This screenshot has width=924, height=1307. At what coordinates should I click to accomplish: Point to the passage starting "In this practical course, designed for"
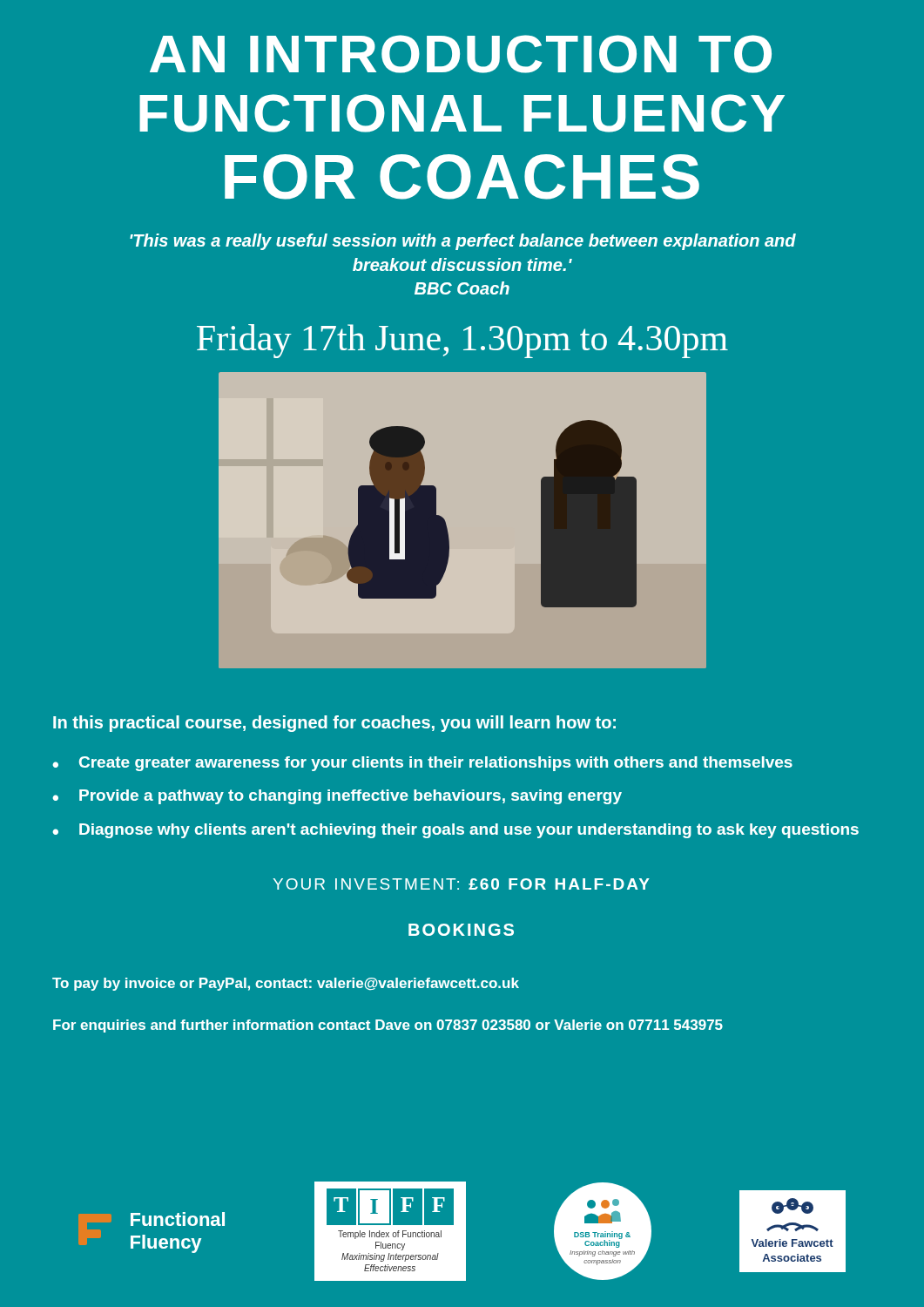pos(462,722)
